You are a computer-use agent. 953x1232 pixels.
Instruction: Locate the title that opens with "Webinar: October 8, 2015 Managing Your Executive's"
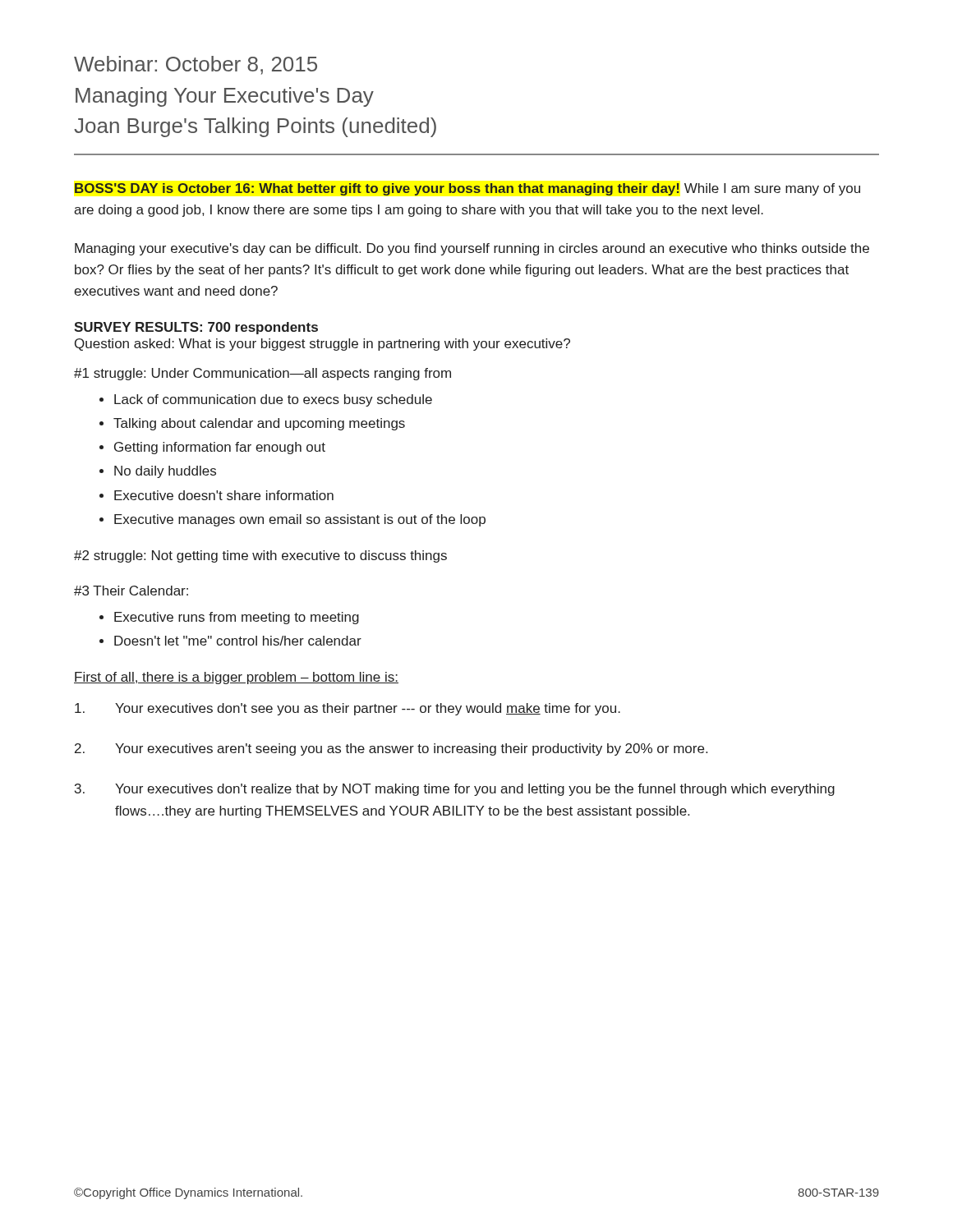pyautogui.click(x=196, y=65)
